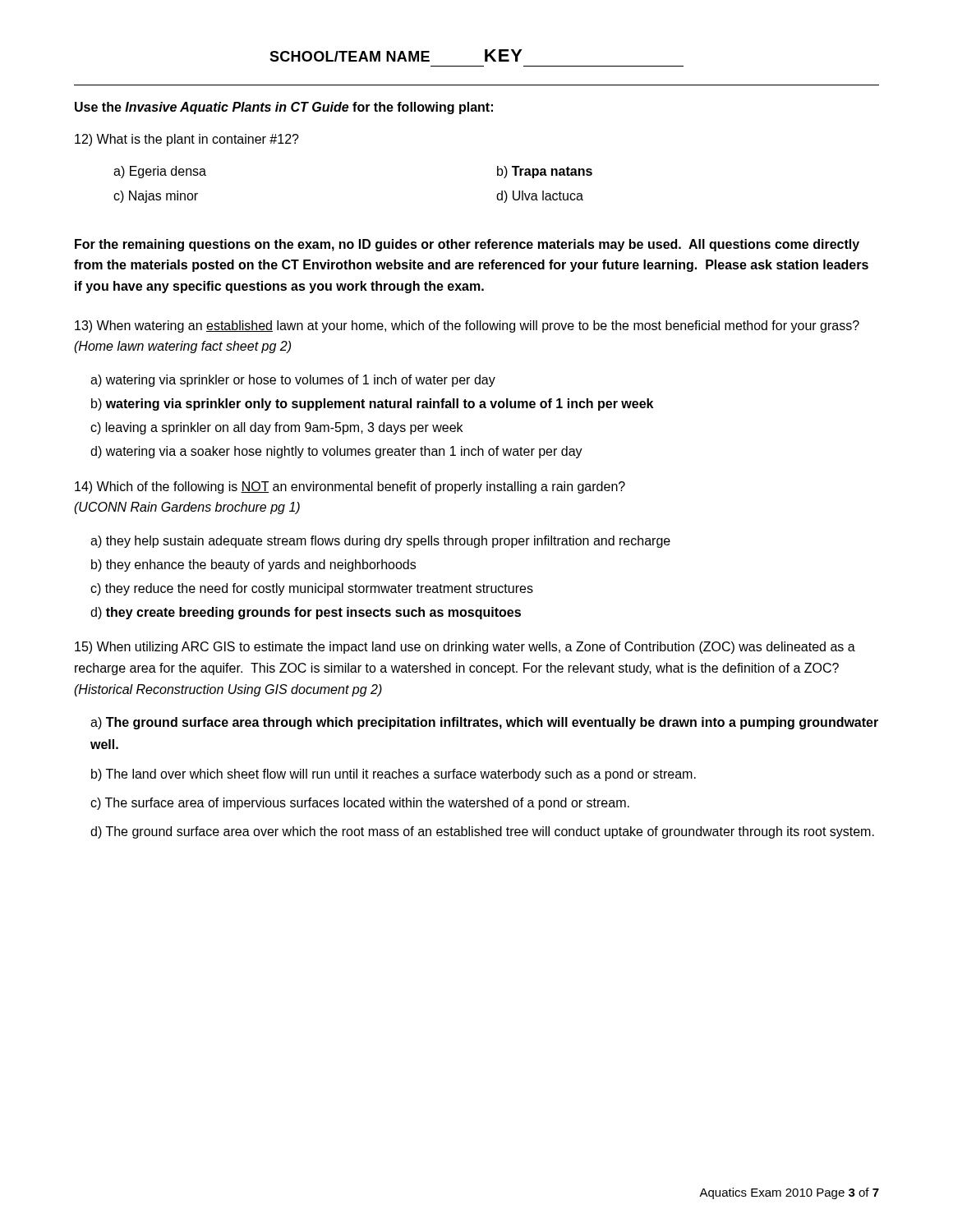This screenshot has width=953, height=1232.
Task: Select the passage starting "a) The ground surface area through which"
Action: [x=484, y=734]
